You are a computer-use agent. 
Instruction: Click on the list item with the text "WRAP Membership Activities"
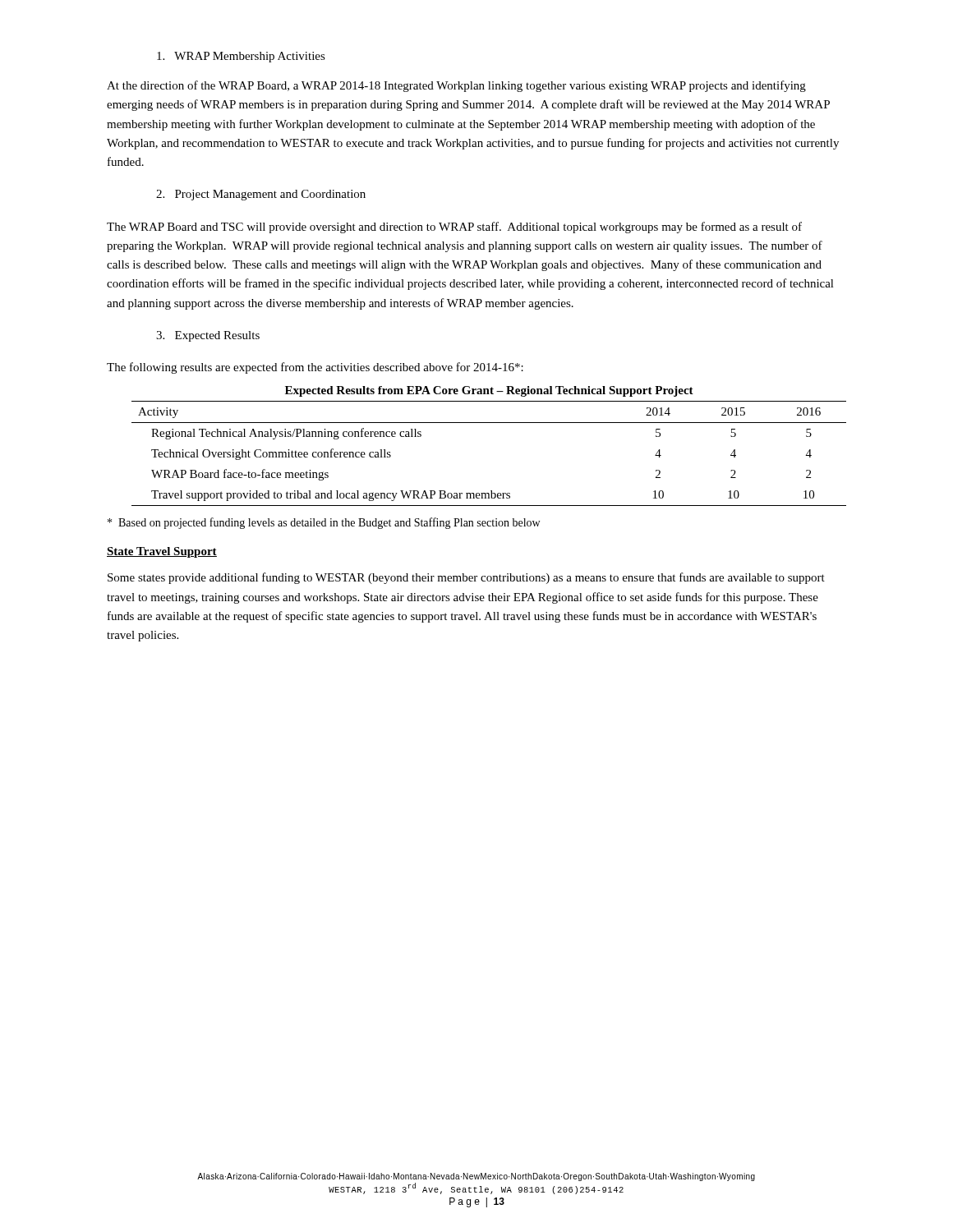coord(241,56)
